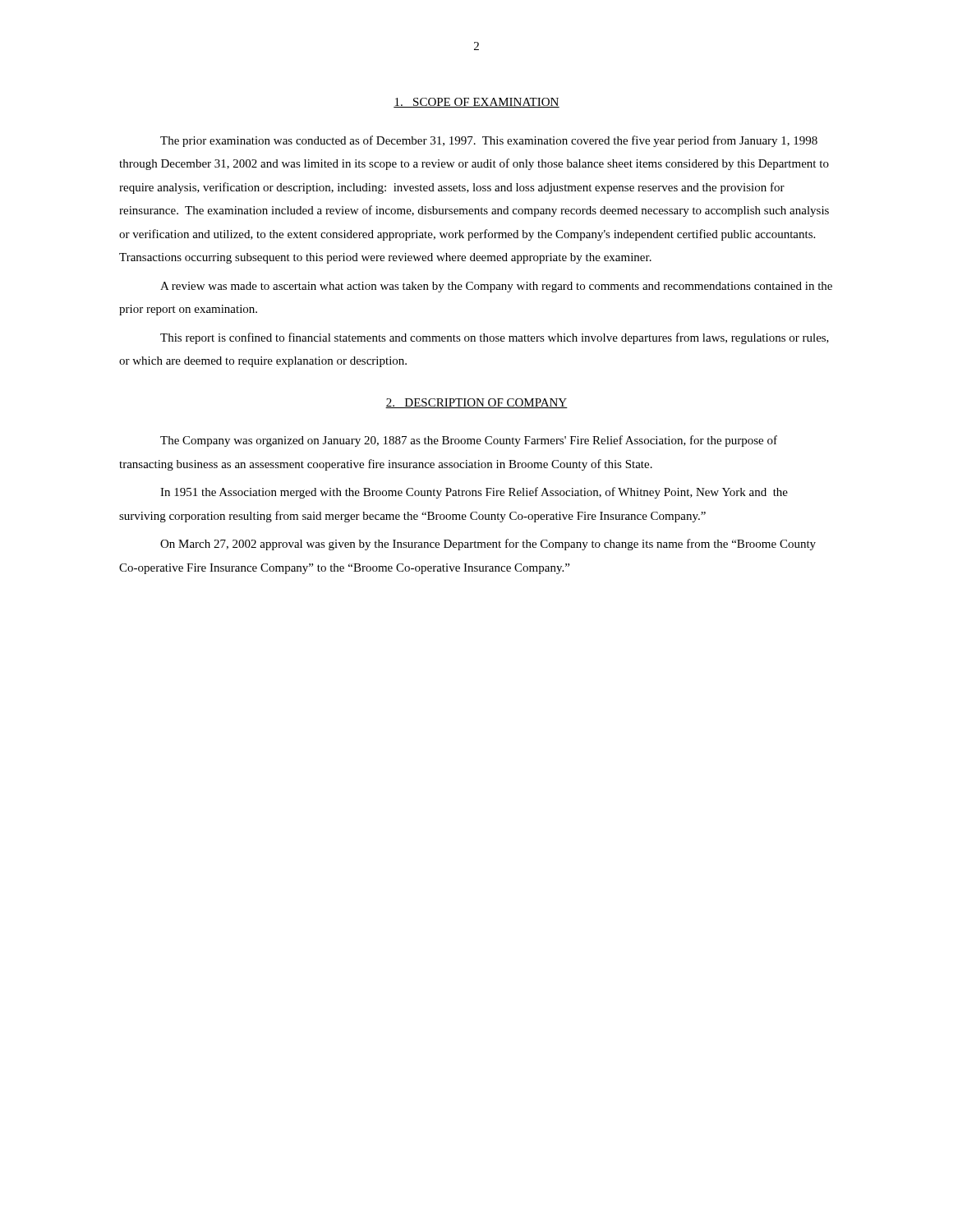Screen dimensions: 1232x953
Task: Select the element starting "In 1951 the"
Action: pos(476,504)
